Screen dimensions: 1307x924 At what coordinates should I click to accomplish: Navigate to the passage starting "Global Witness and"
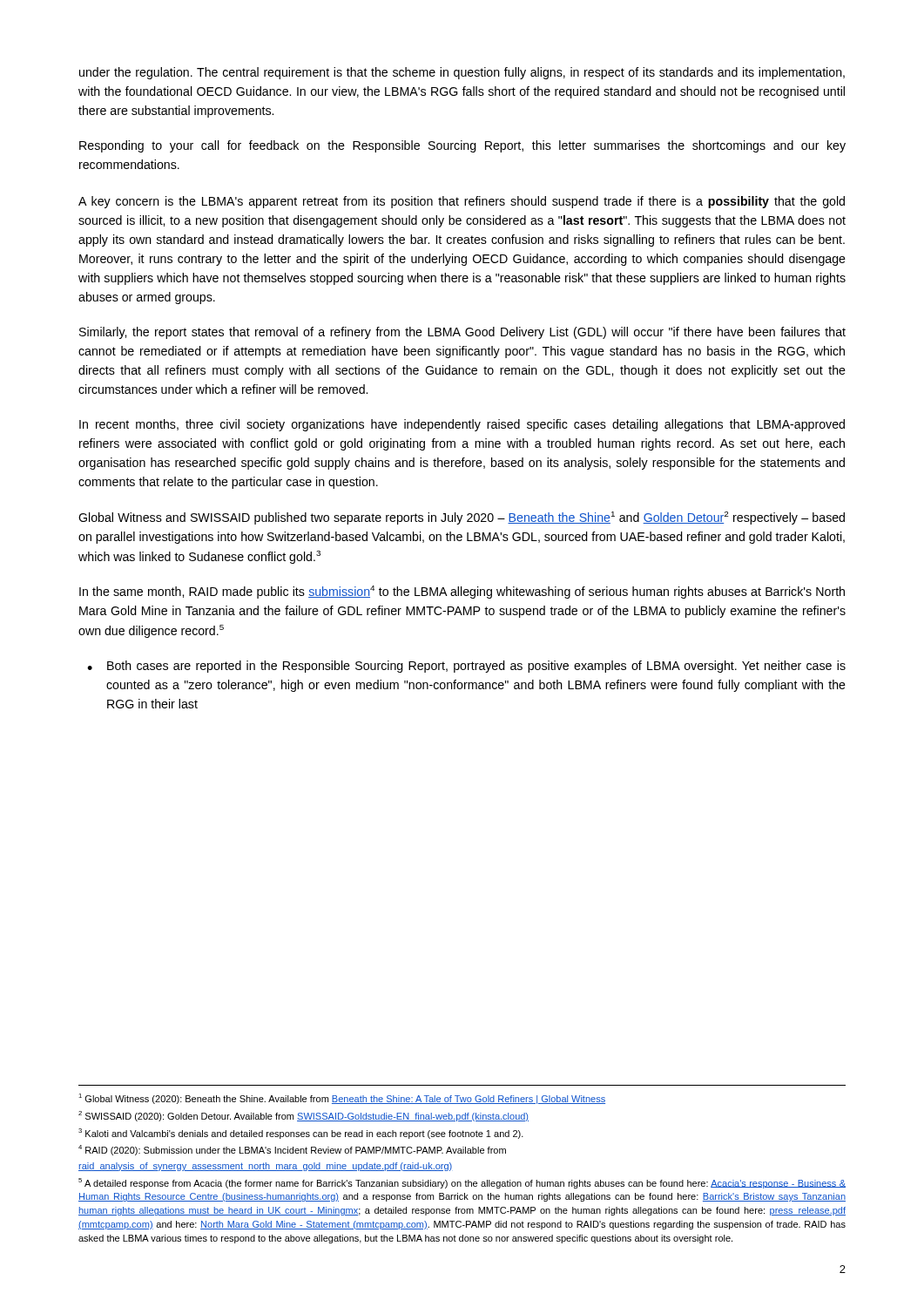462,537
